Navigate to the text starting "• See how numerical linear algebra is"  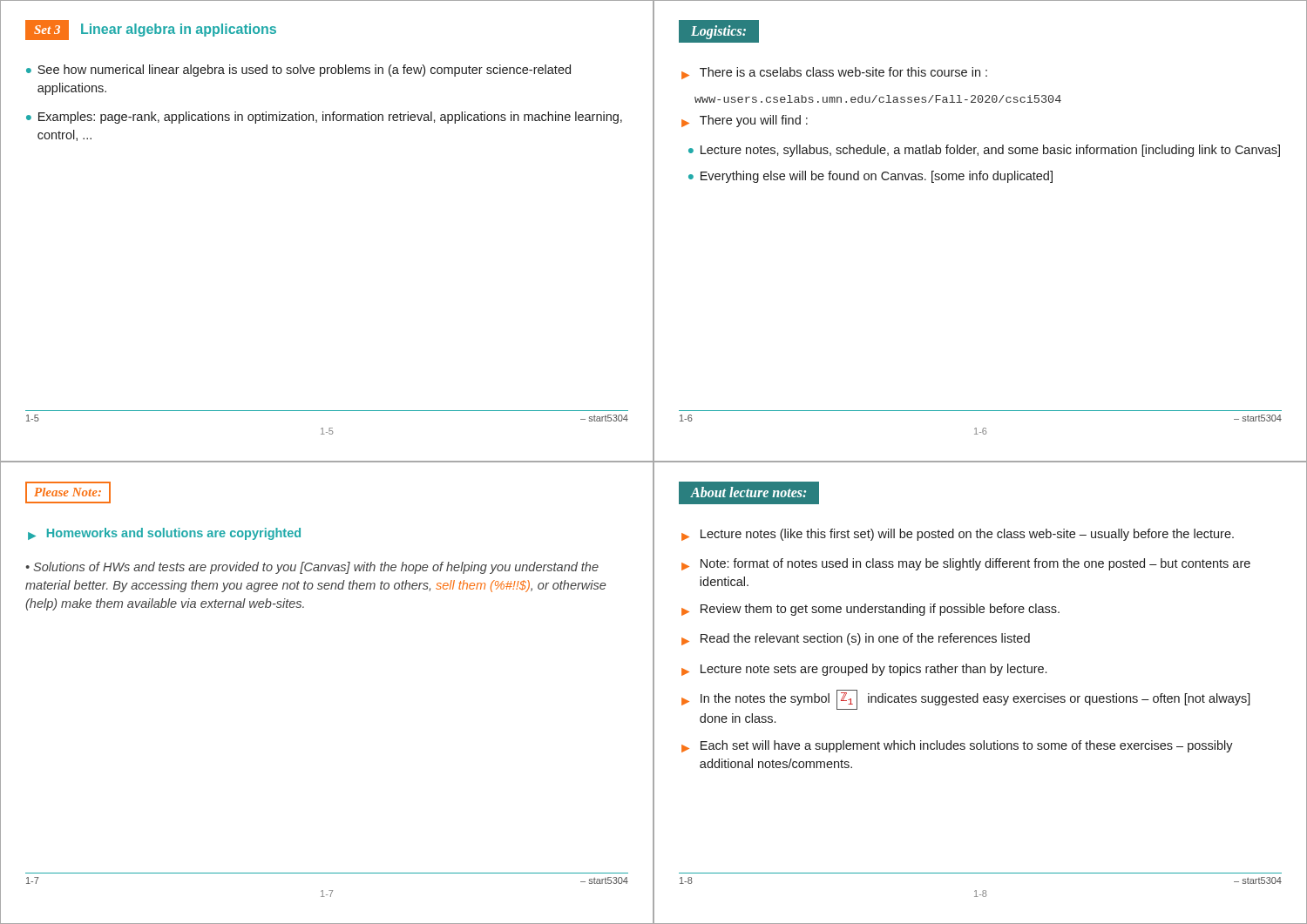pyautogui.click(x=327, y=79)
